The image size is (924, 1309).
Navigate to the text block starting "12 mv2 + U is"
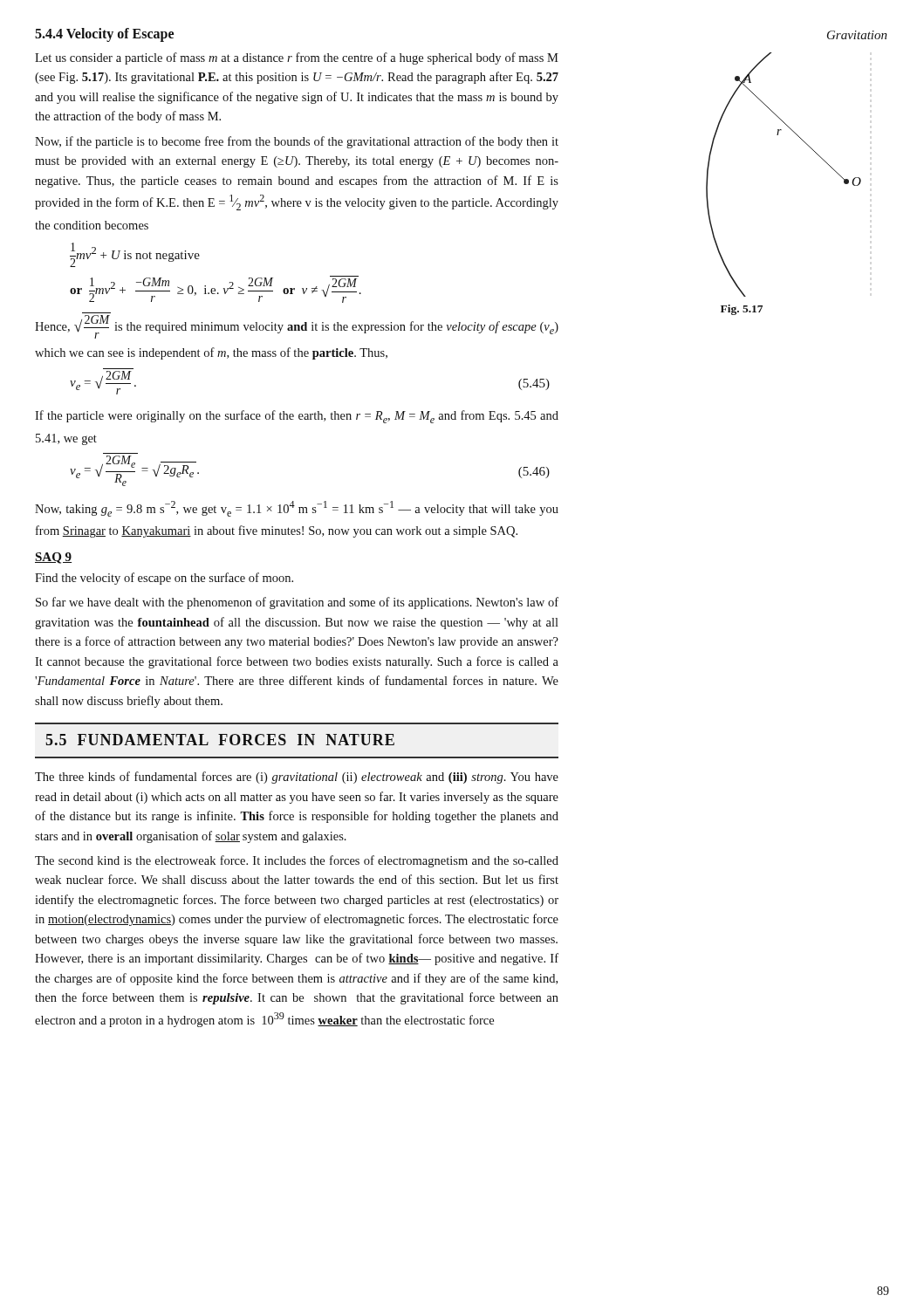click(314, 274)
